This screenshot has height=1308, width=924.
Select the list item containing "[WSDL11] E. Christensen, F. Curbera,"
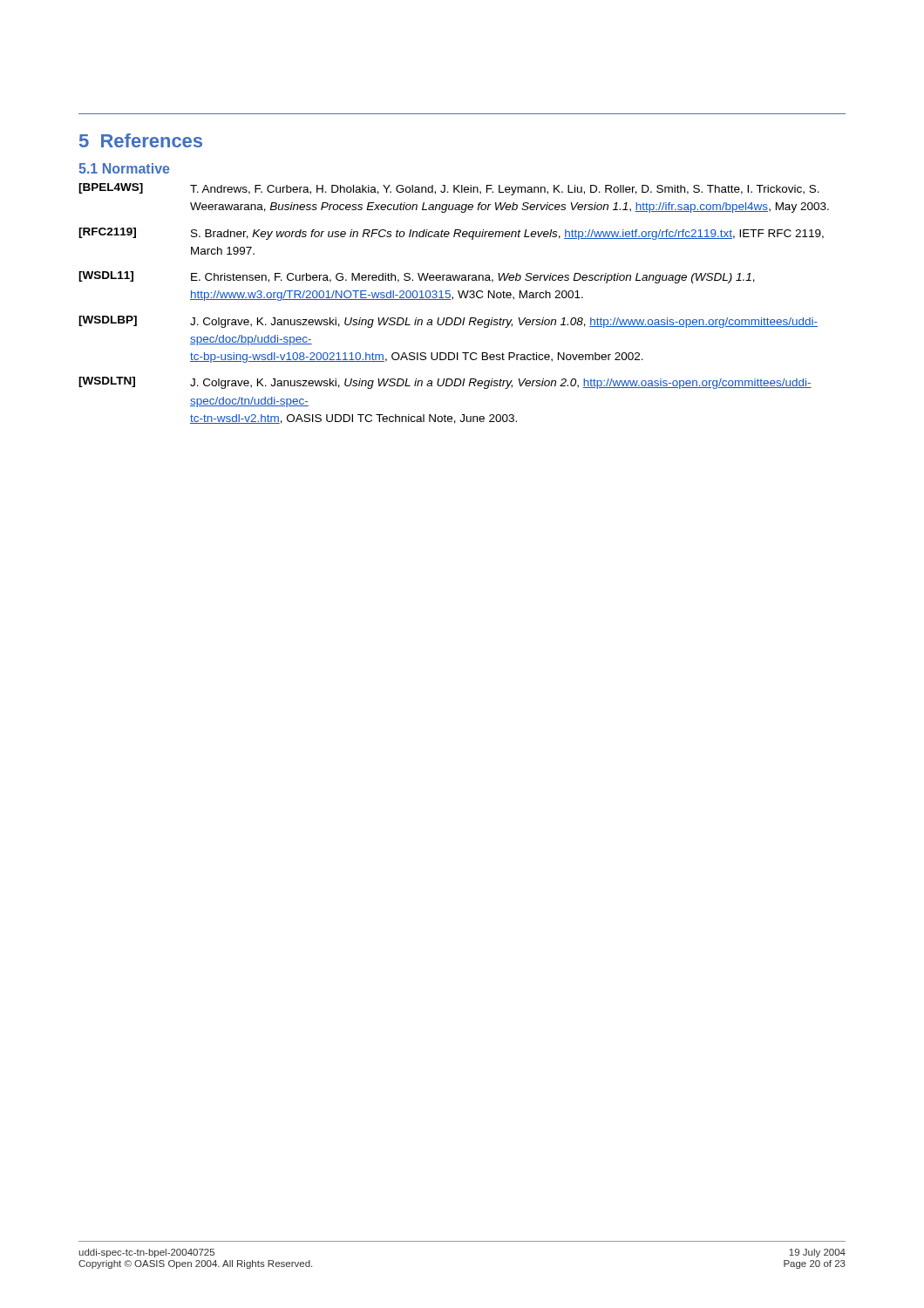(462, 291)
